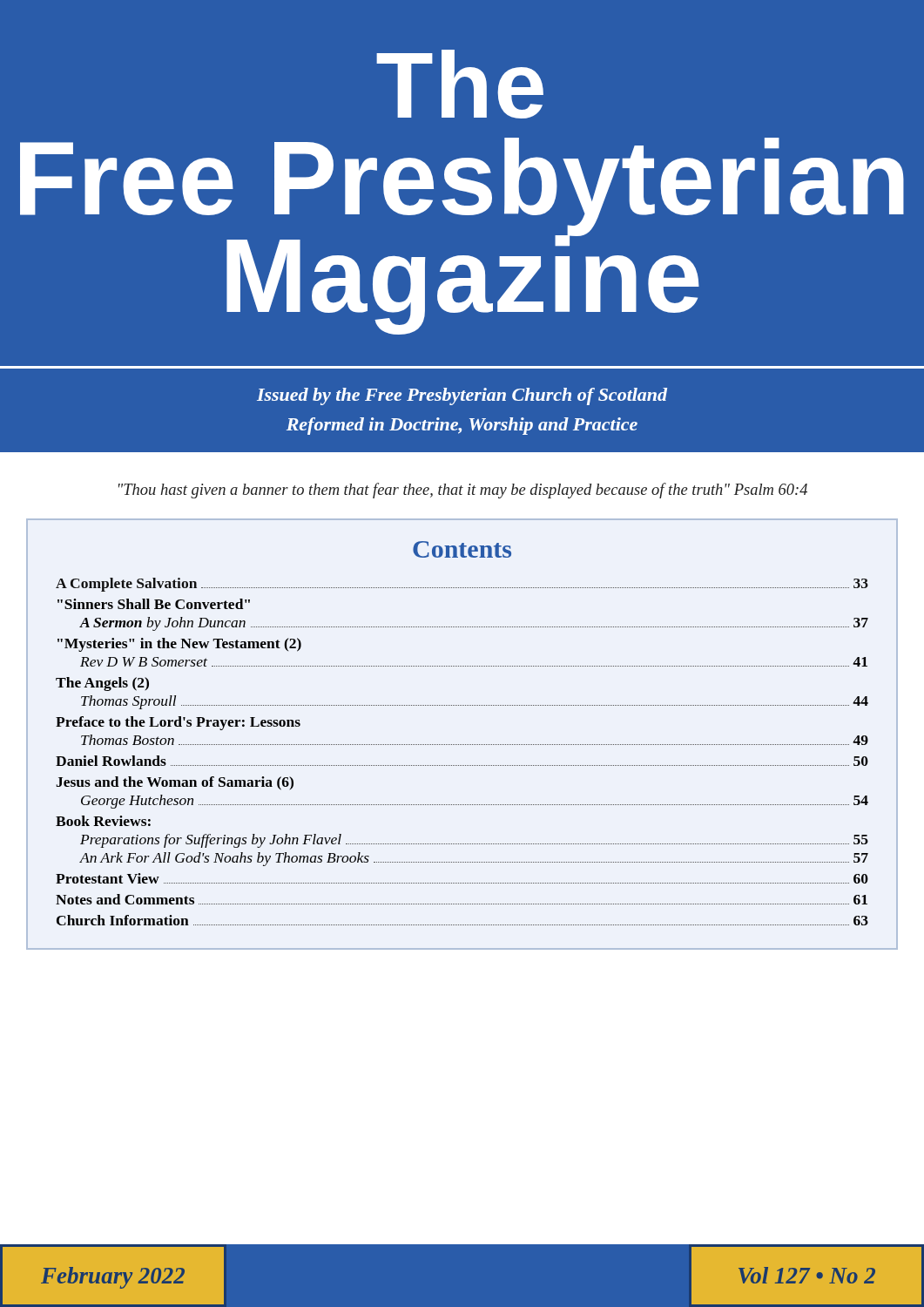This screenshot has width=924, height=1307.
Task: Locate the text block starting "Daniel Rowlands 50"
Action: tap(462, 761)
